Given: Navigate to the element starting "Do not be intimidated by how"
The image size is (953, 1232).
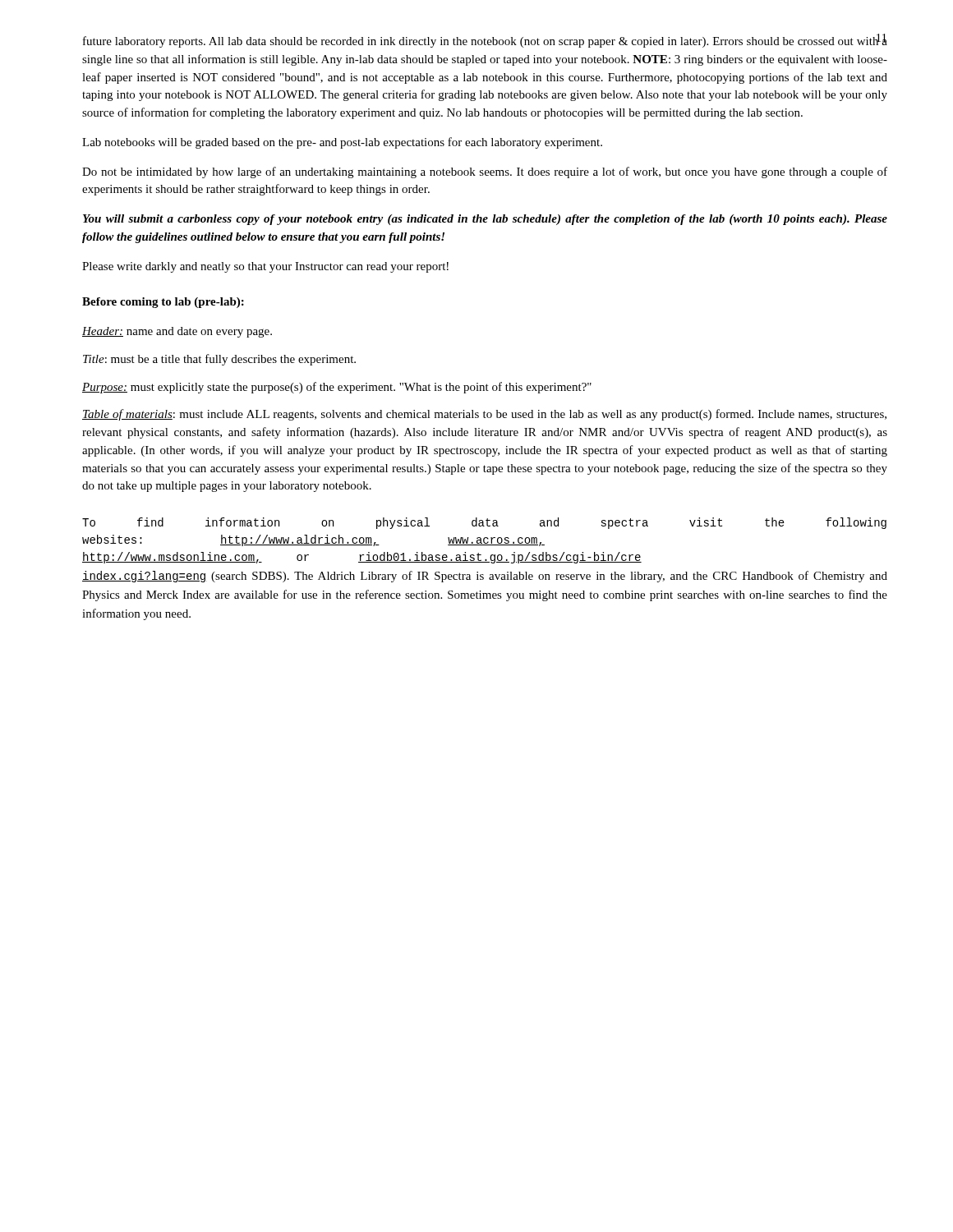Looking at the screenshot, I should 485,180.
